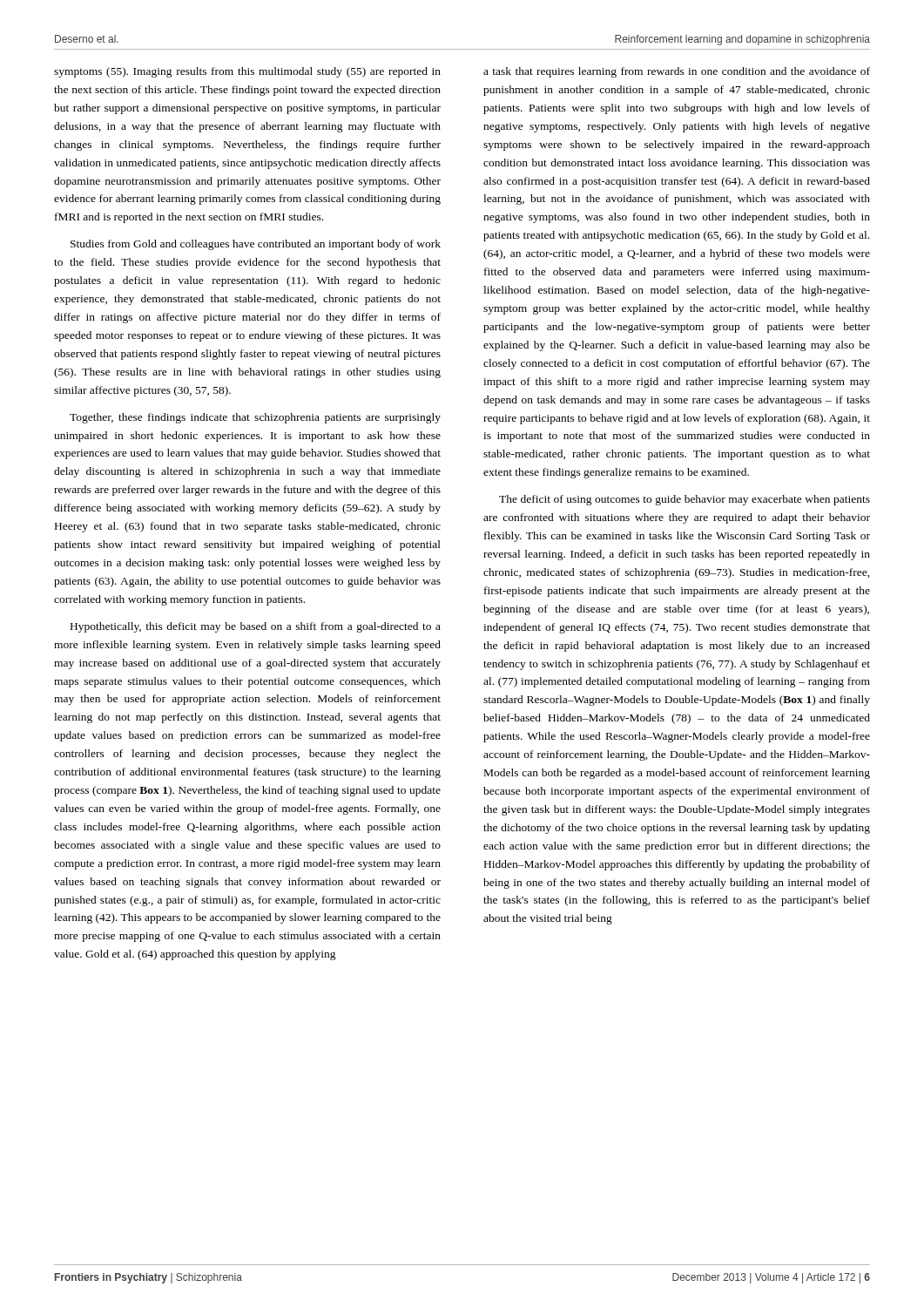Find the text block containing "Studies from Gold and colleagues"
This screenshot has height=1307, width=924.
point(247,318)
